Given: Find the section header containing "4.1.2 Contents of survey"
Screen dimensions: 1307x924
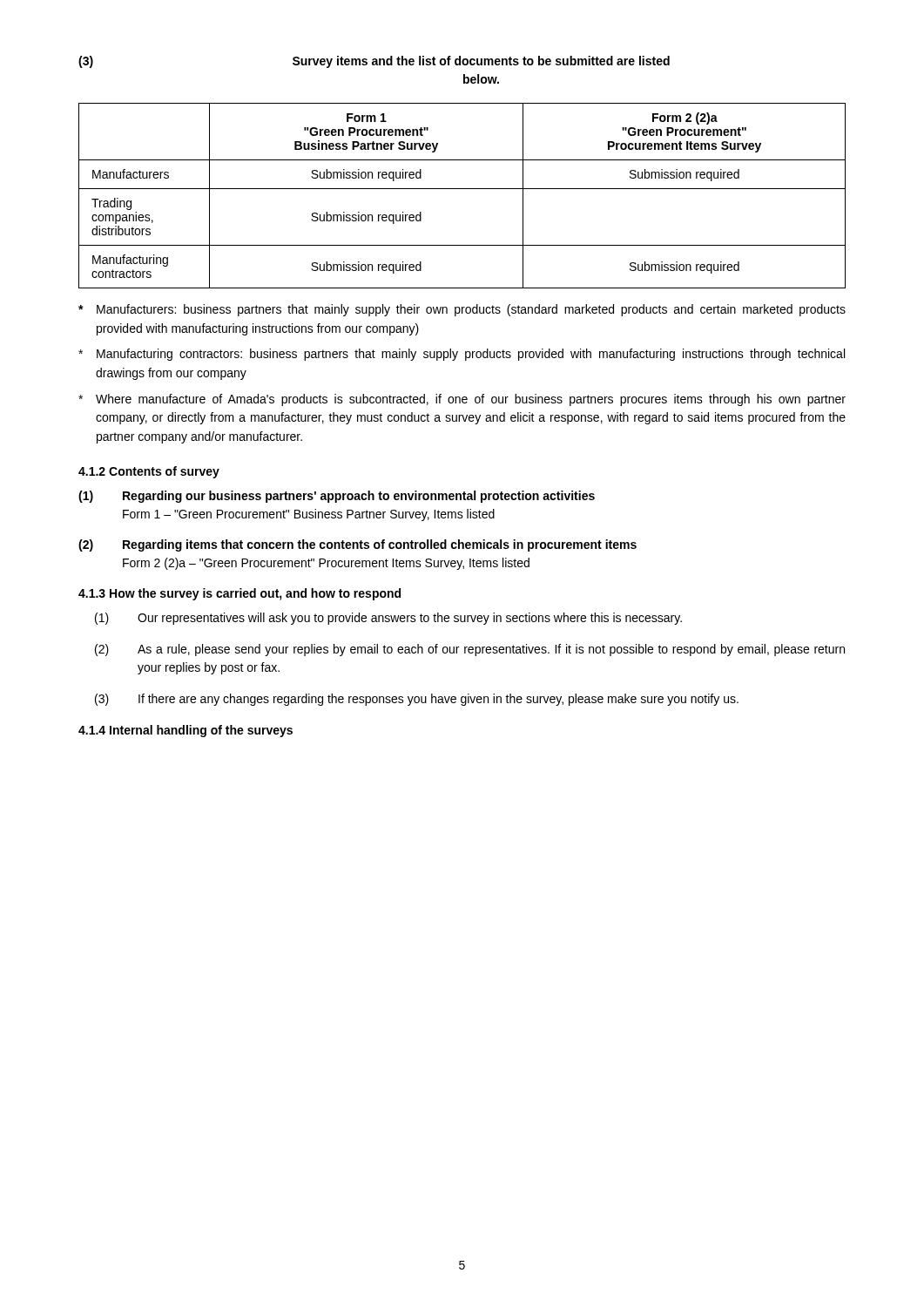Looking at the screenshot, I should 149,471.
